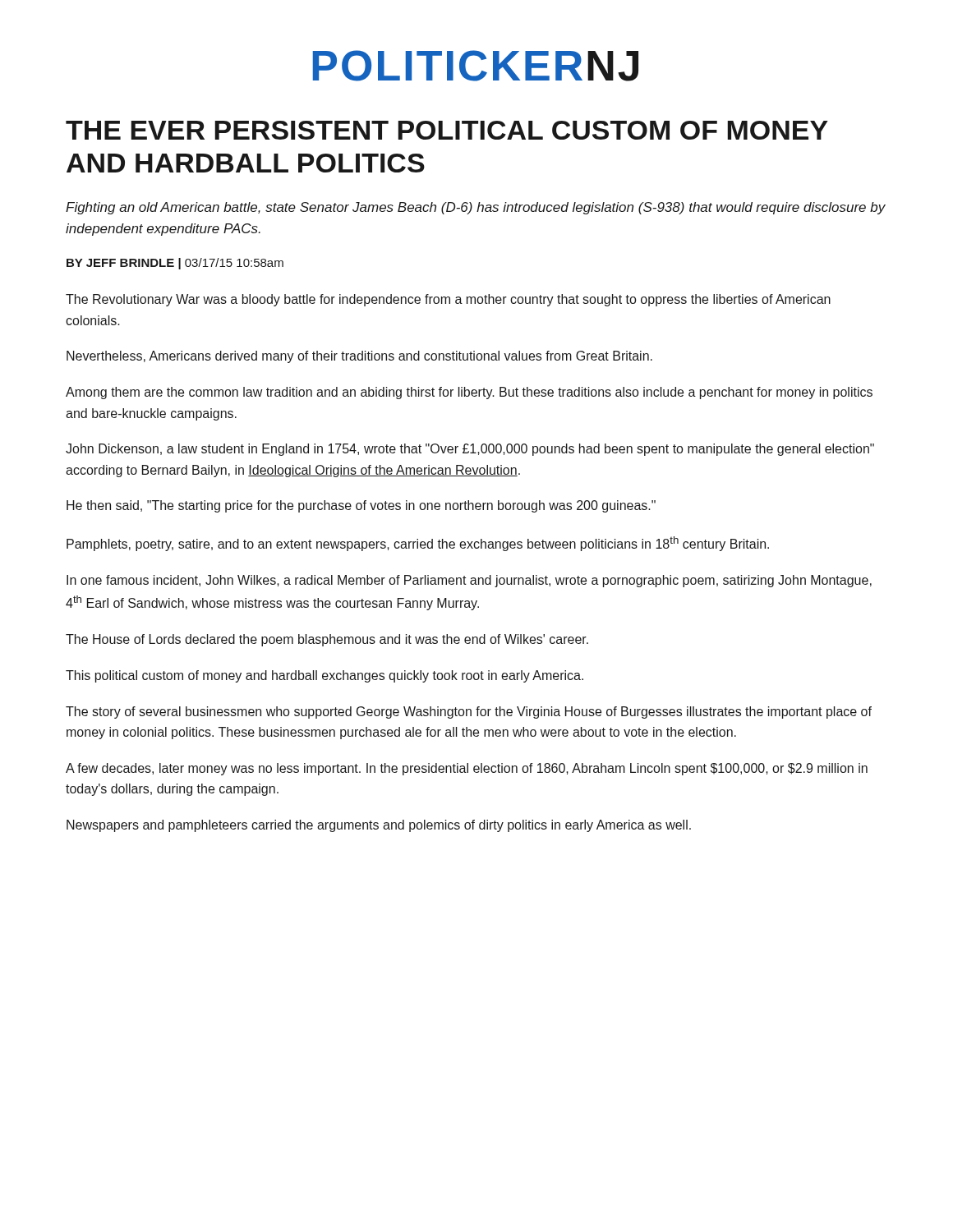Select the text block that reads "John Dickenson, a law student"
The width and height of the screenshot is (953, 1232).
click(x=470, y=460)
